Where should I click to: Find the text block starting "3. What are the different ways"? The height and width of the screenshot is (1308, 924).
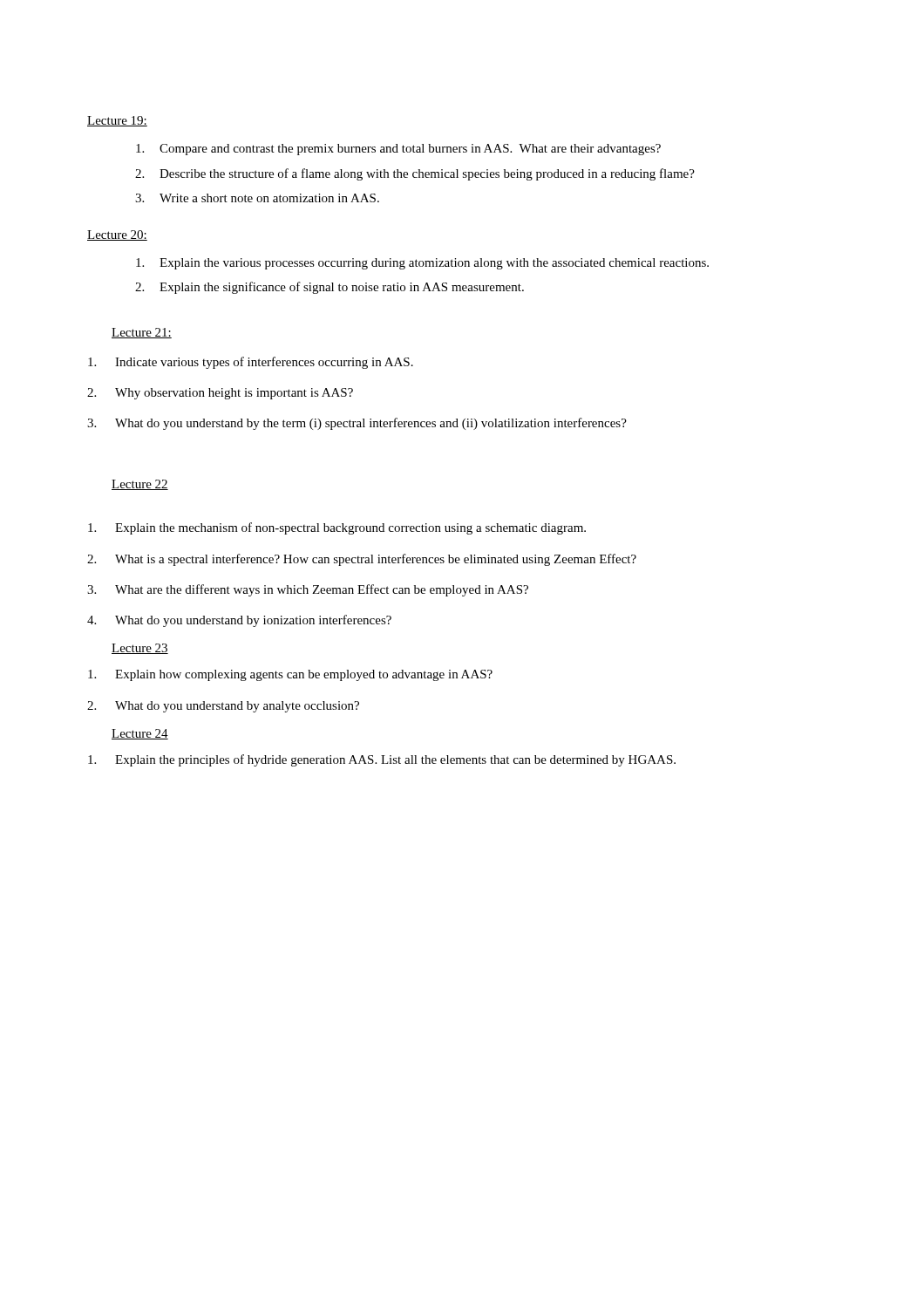coord(469,590)
